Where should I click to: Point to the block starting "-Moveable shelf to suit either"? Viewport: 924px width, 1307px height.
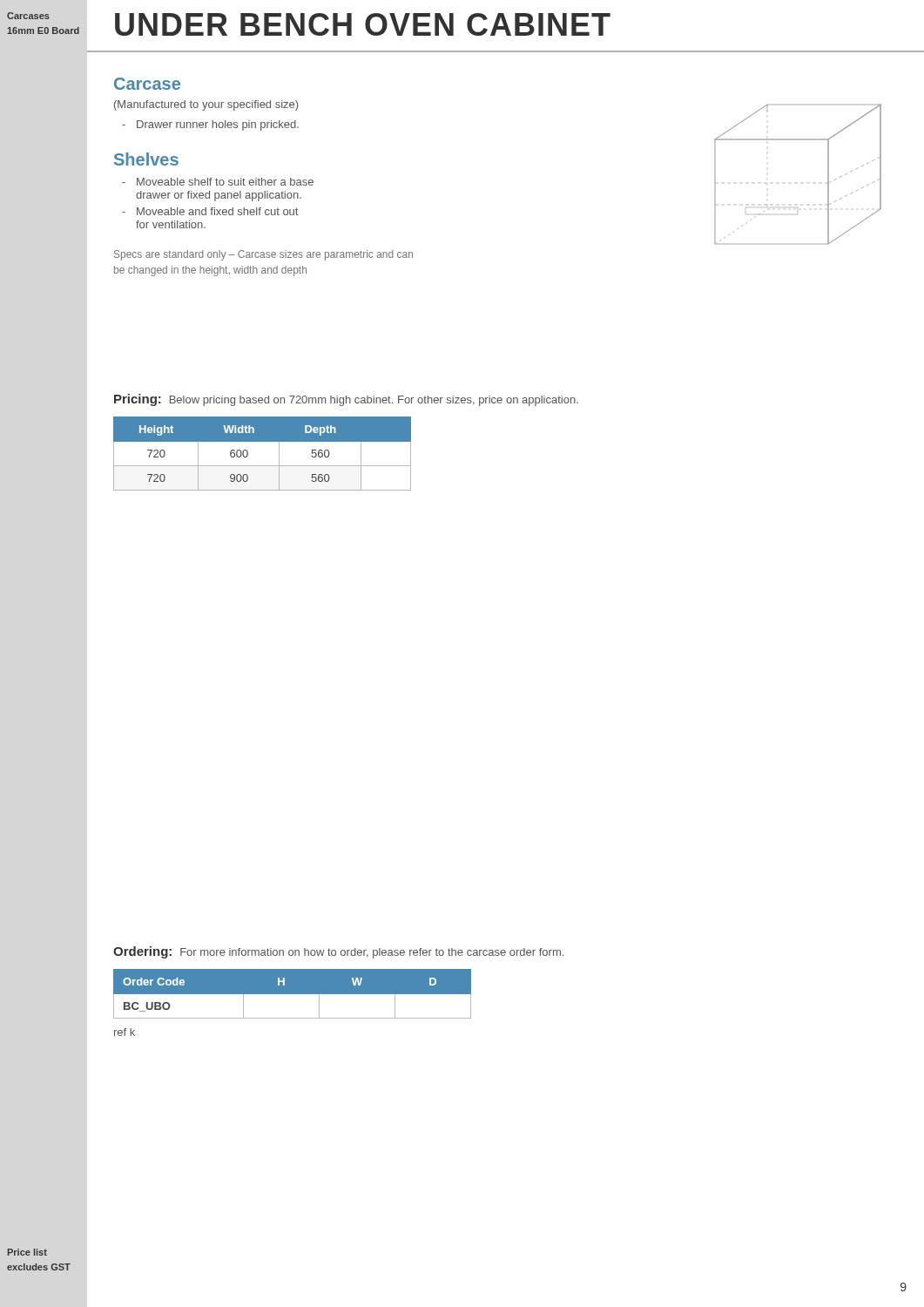coord(218,188)
